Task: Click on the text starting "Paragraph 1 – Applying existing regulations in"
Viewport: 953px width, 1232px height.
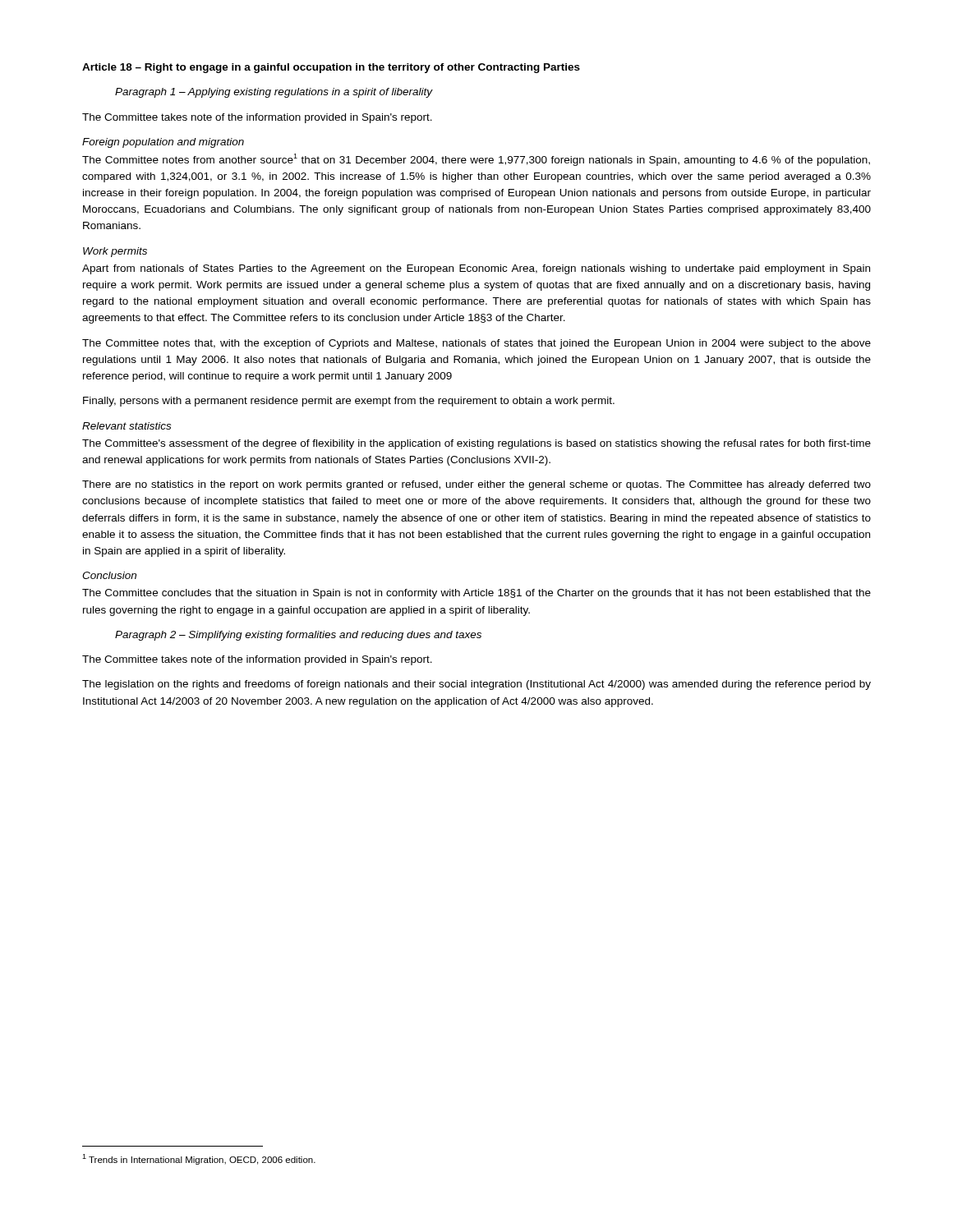Action: [274, 92]
